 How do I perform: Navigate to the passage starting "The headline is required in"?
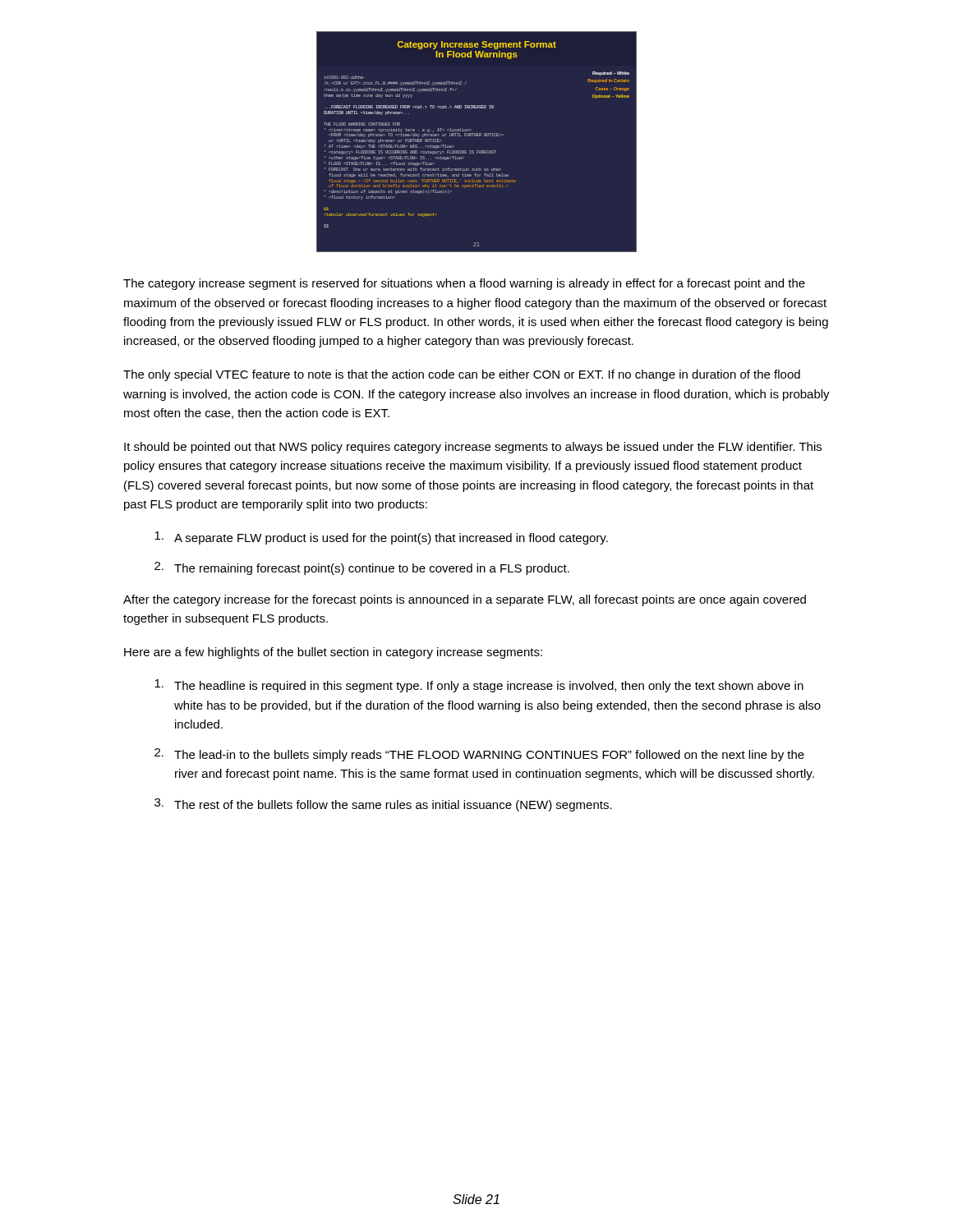point(476,705)
